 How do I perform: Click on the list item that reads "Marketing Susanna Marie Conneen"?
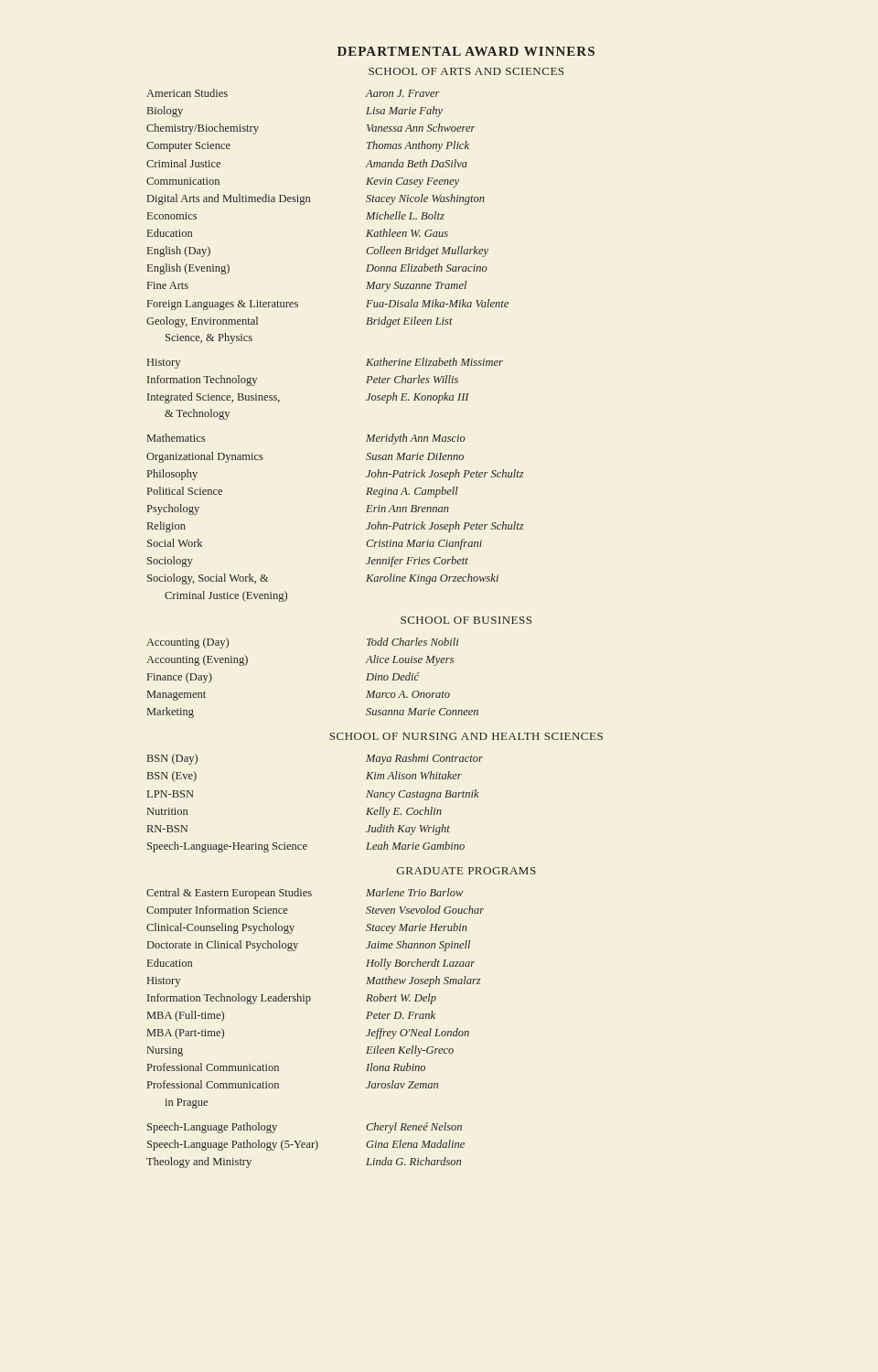click(466, 712)
